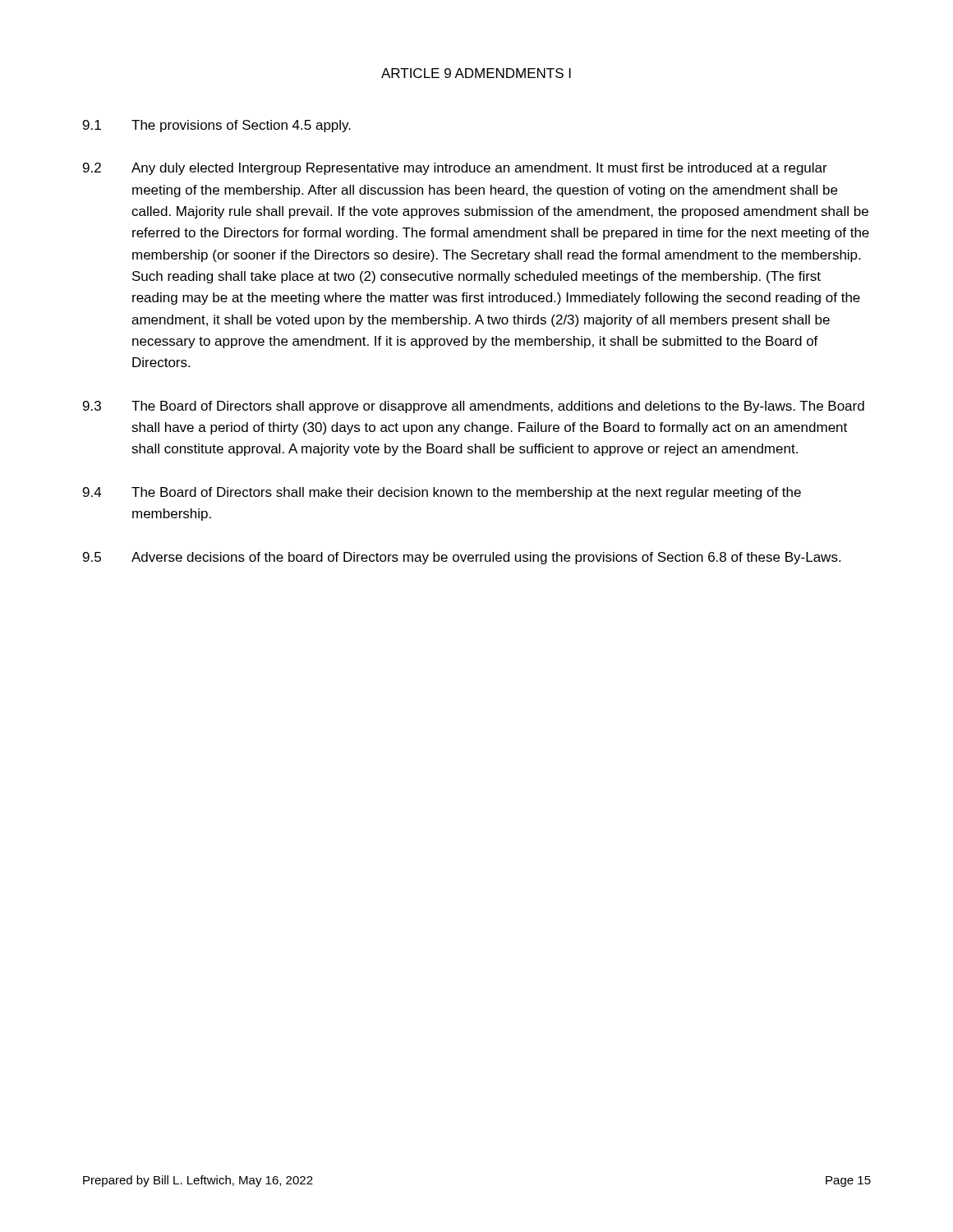The image size is (953, 1232).
Task: Find "ARTICLE 9 ADMENDMENTS I" on this page
Action: click(476, 73)
